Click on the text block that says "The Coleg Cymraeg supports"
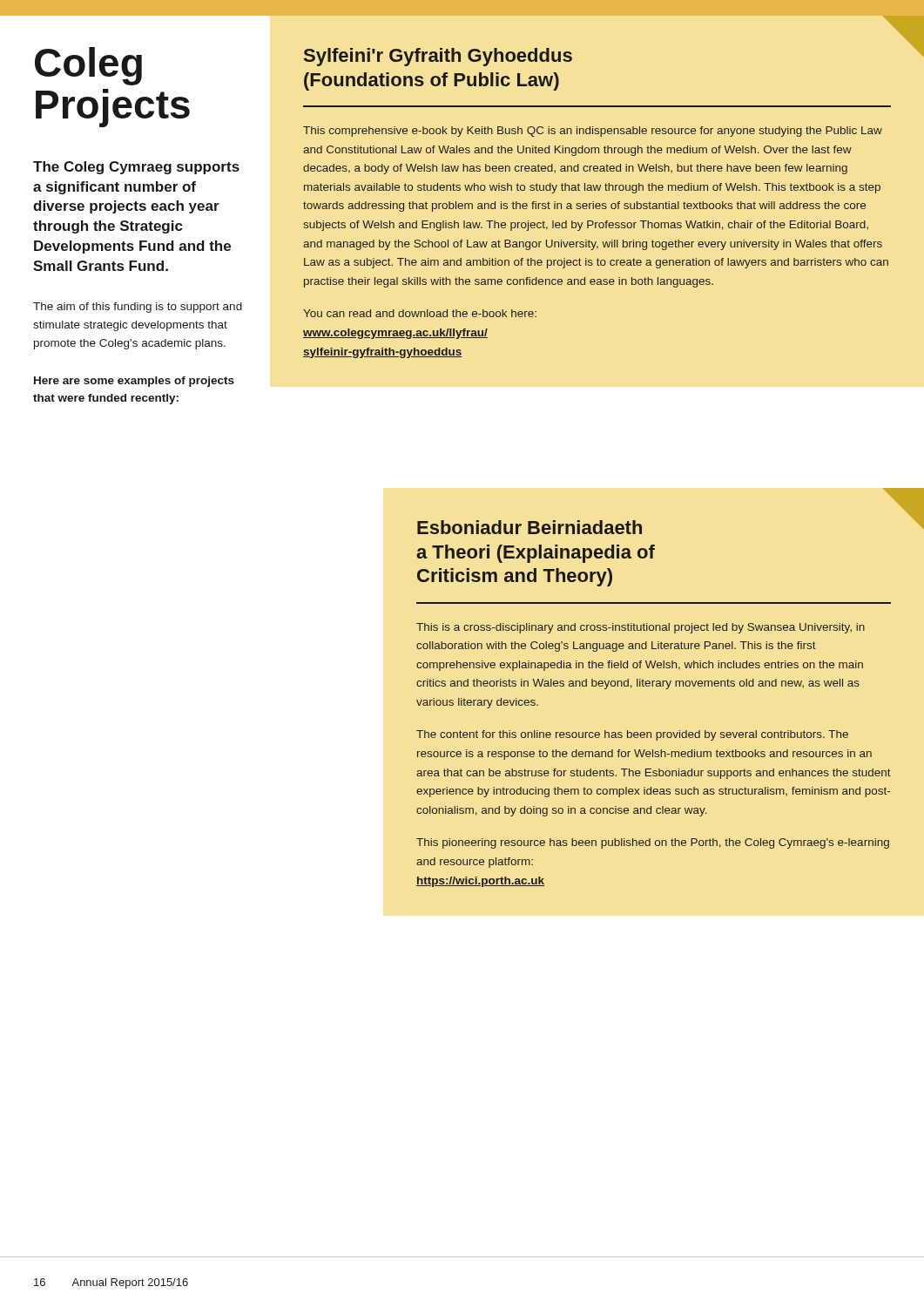 pos(136,217)
